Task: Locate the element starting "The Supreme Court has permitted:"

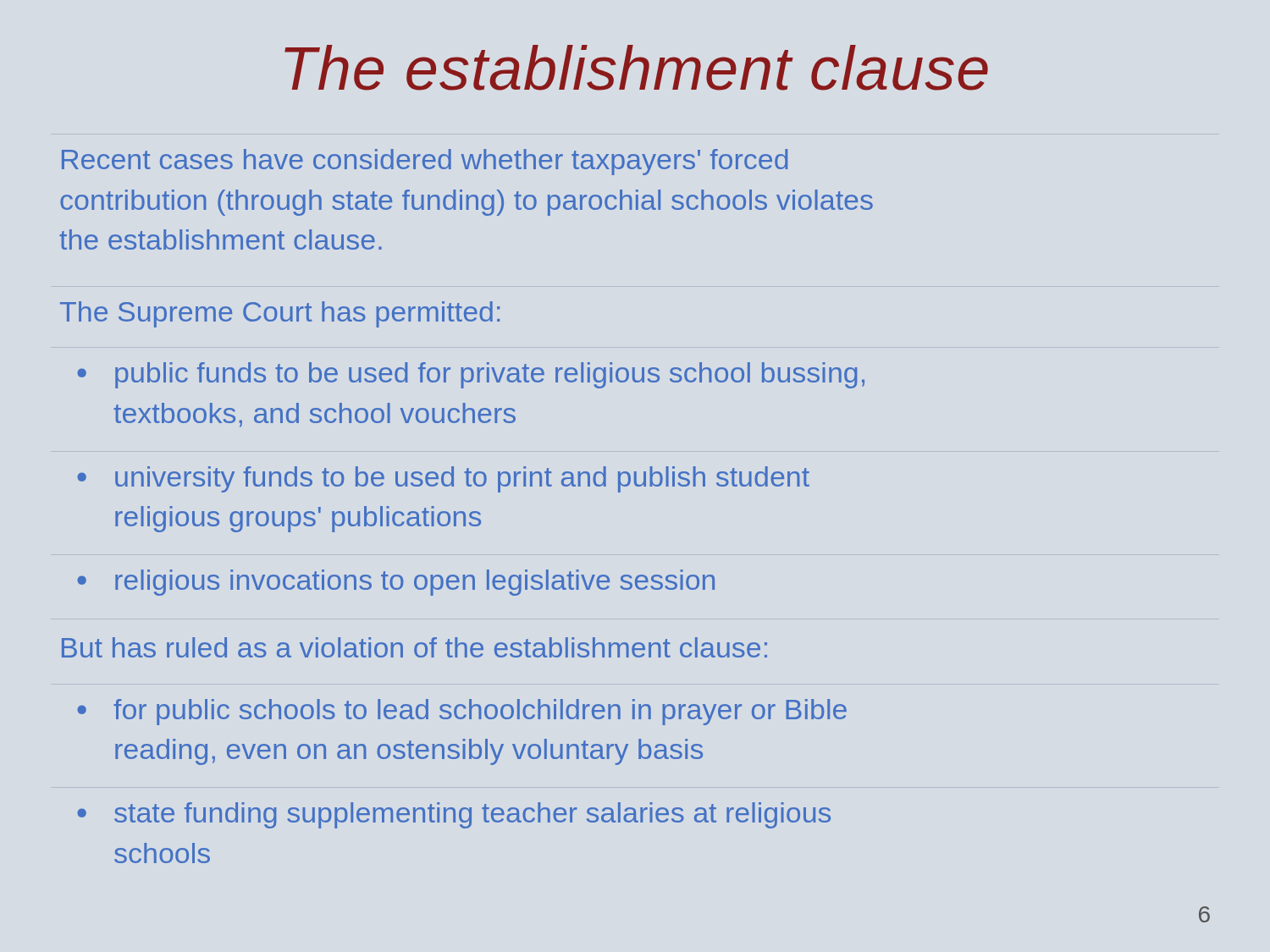Action: (x=281, y=311)
